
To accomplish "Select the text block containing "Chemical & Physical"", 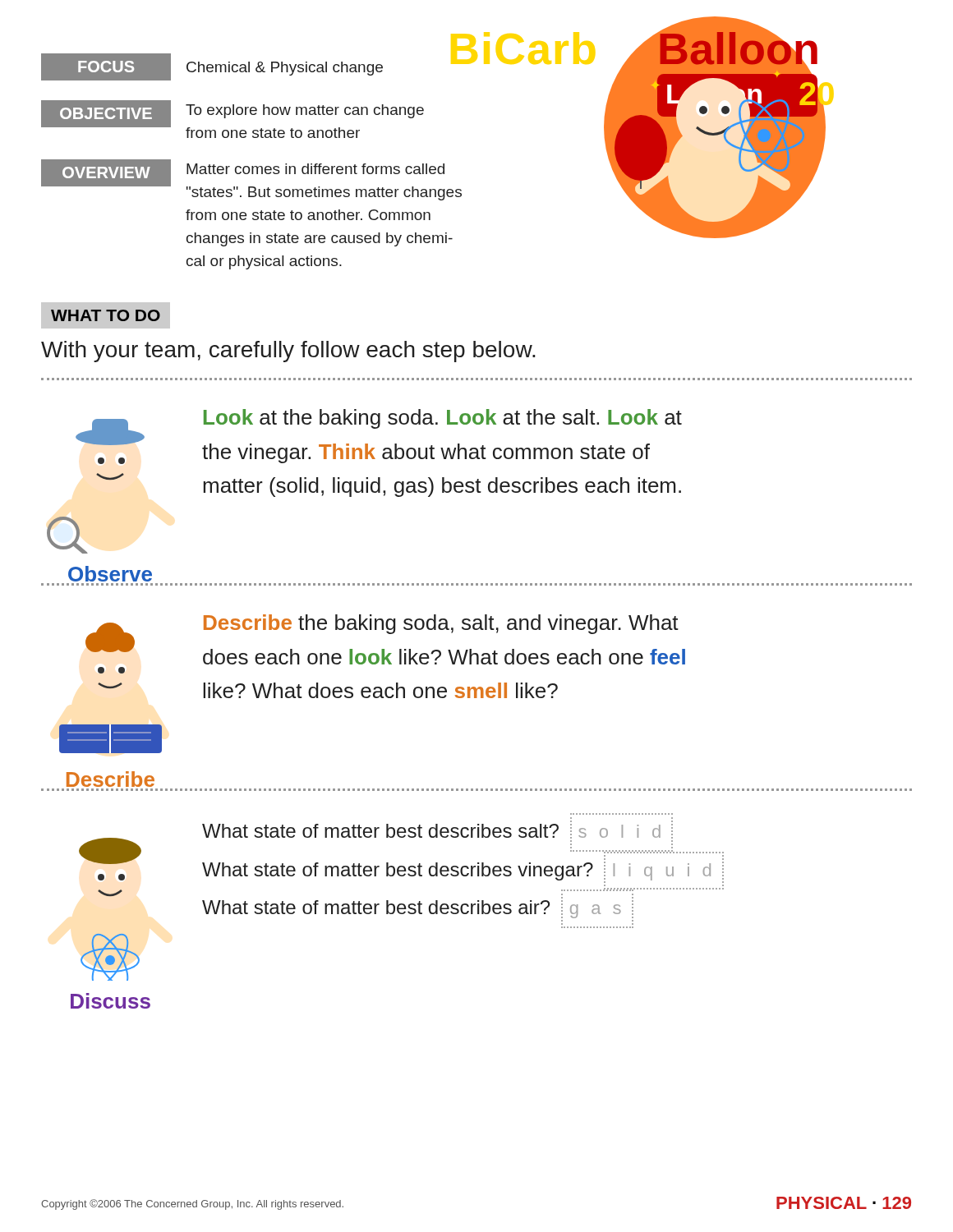I will (285, 67).
